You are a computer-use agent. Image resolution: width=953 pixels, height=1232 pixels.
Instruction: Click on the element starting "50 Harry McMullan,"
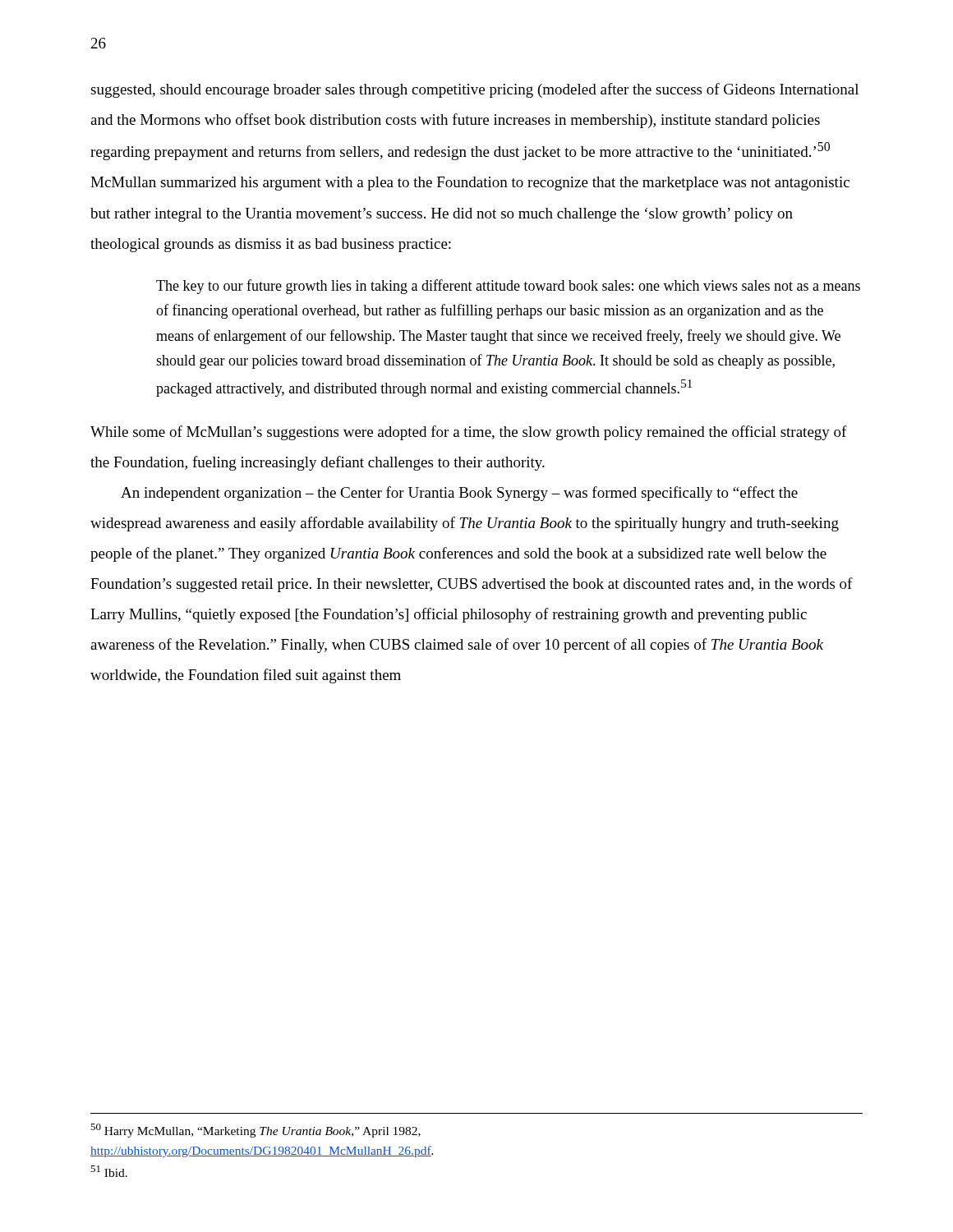(x=262, y=1150)
